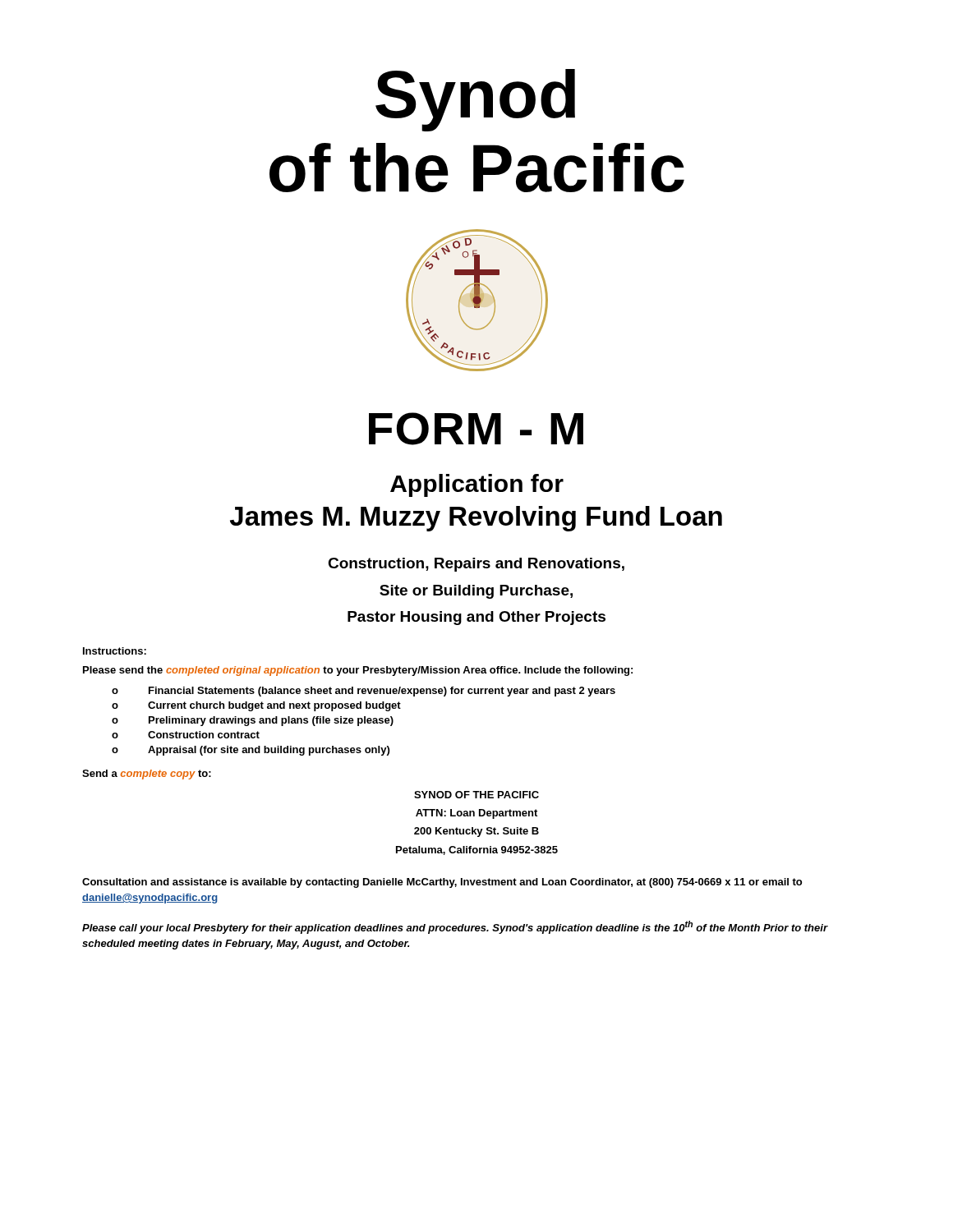Click on the logo

(x=476, y=302)
